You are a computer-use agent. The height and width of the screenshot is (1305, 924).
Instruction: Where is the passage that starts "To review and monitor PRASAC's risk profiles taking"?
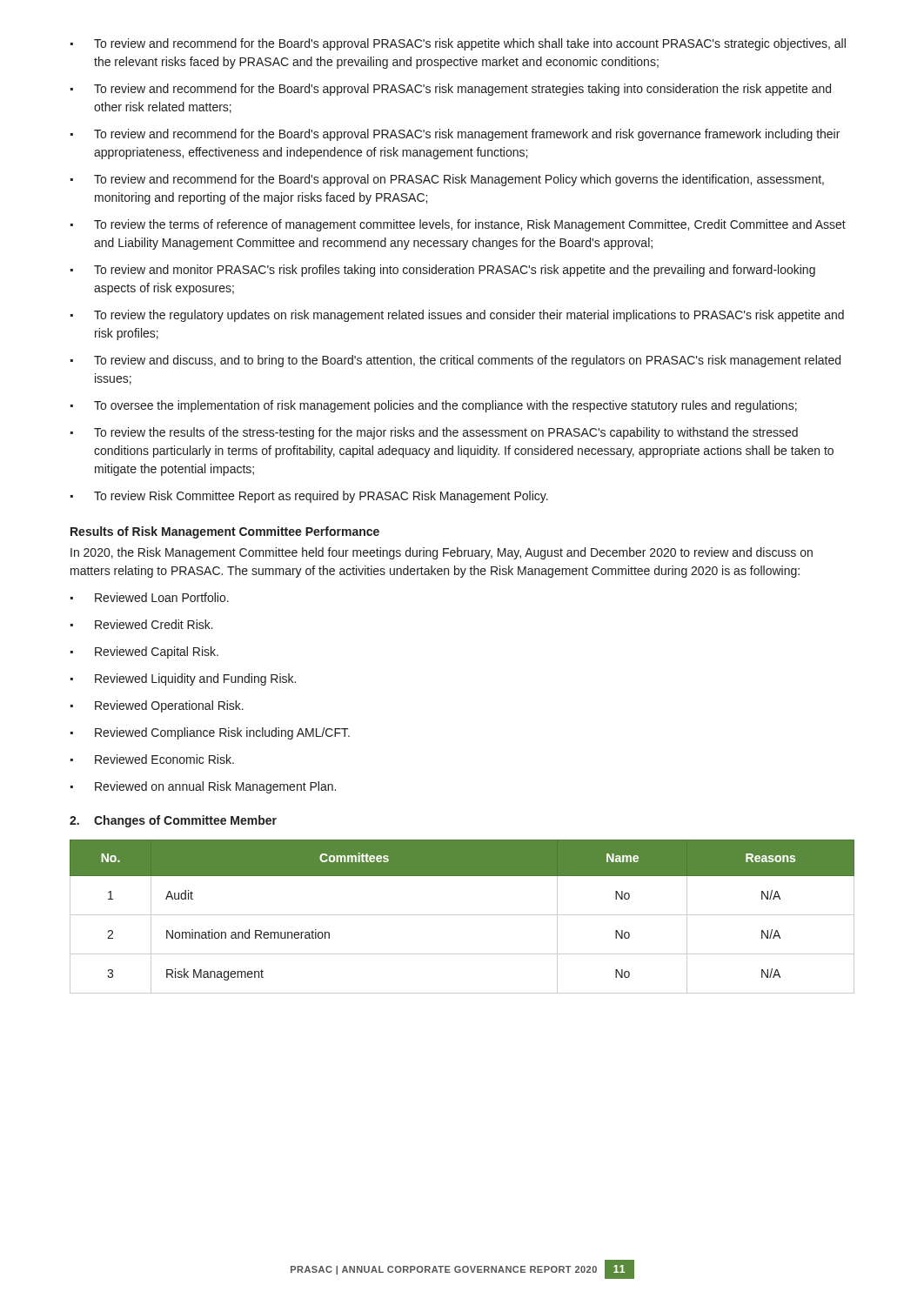(455, 279)
